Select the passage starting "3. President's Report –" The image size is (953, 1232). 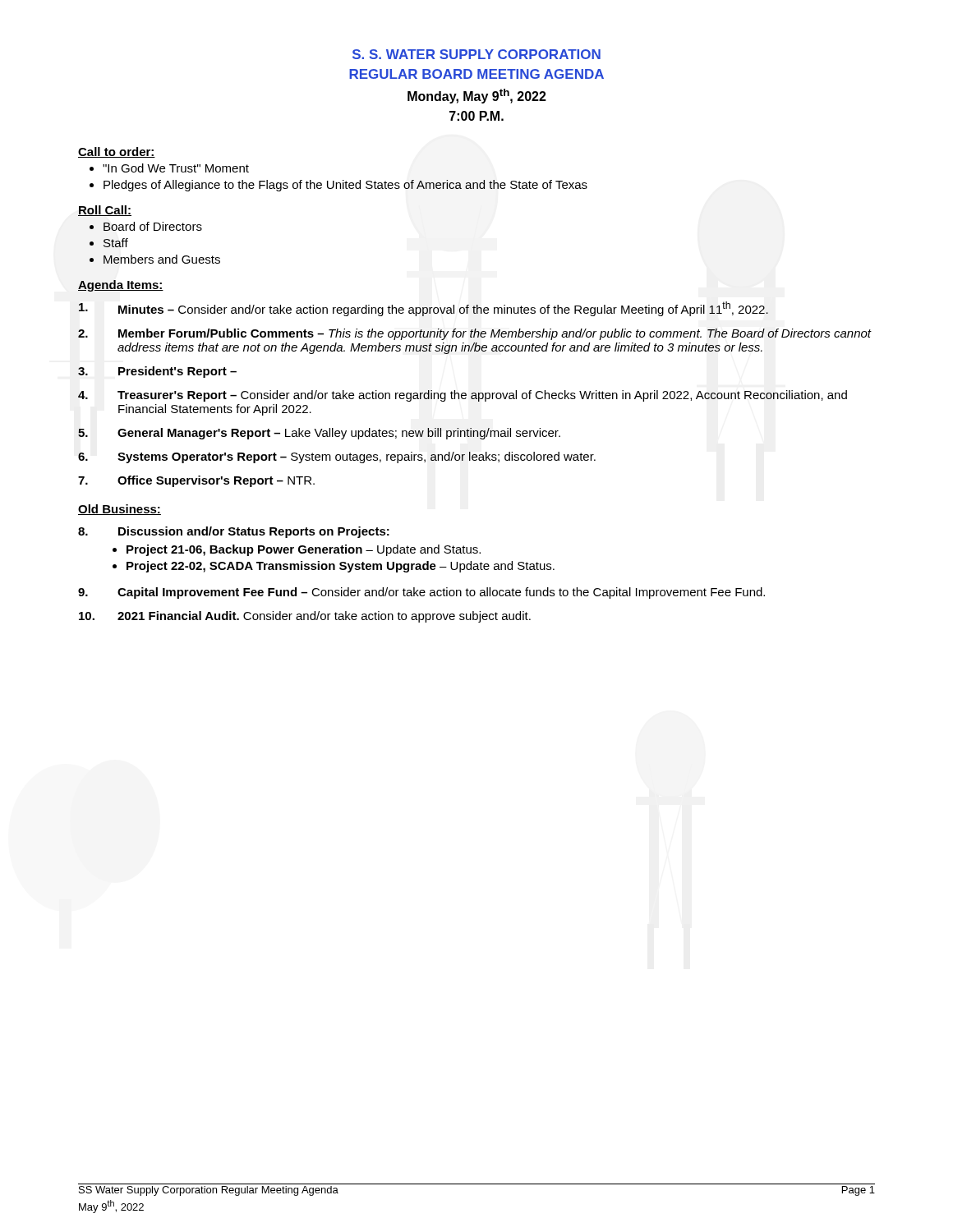[157, 371]
